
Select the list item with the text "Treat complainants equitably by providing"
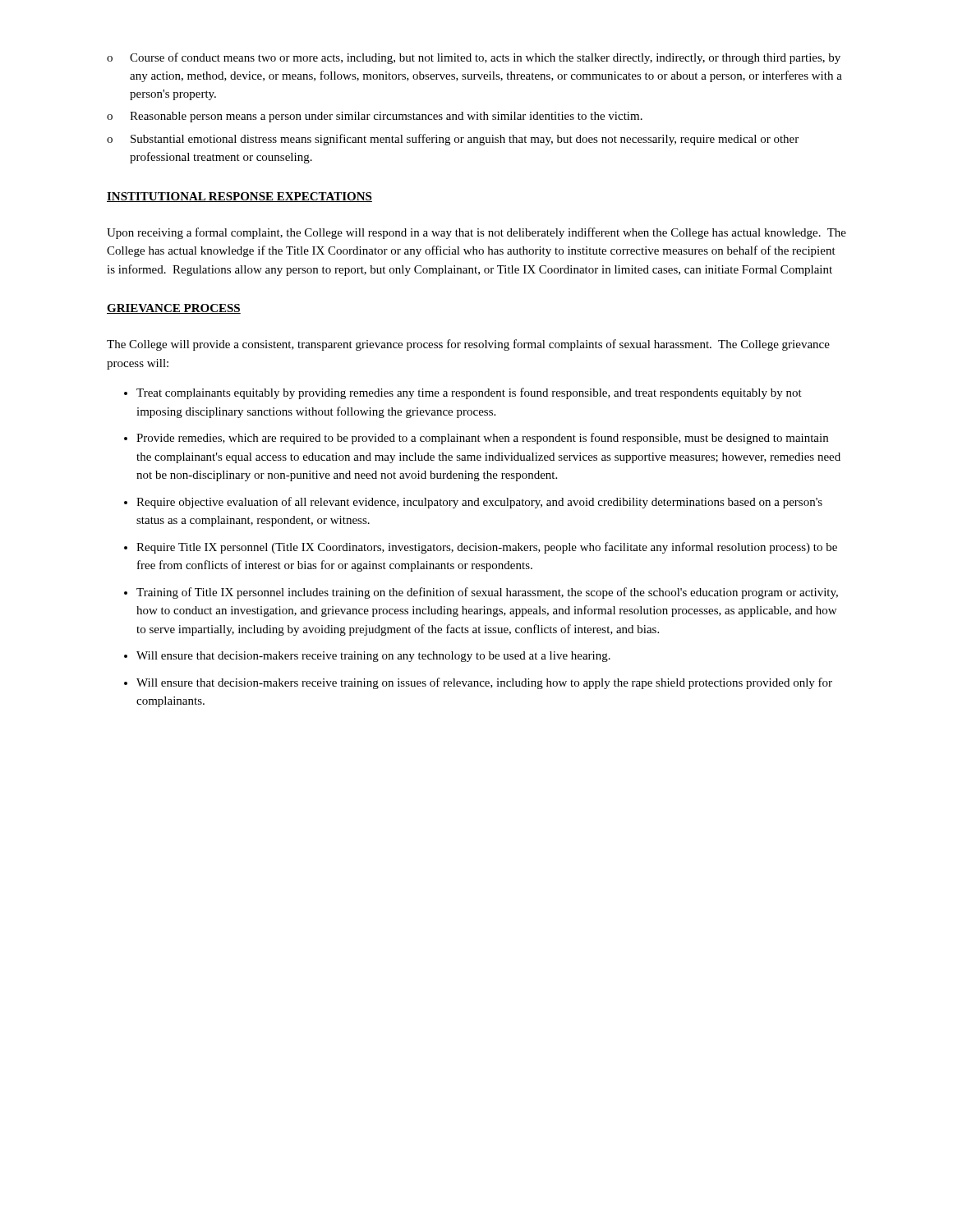[x=476, y=547]
